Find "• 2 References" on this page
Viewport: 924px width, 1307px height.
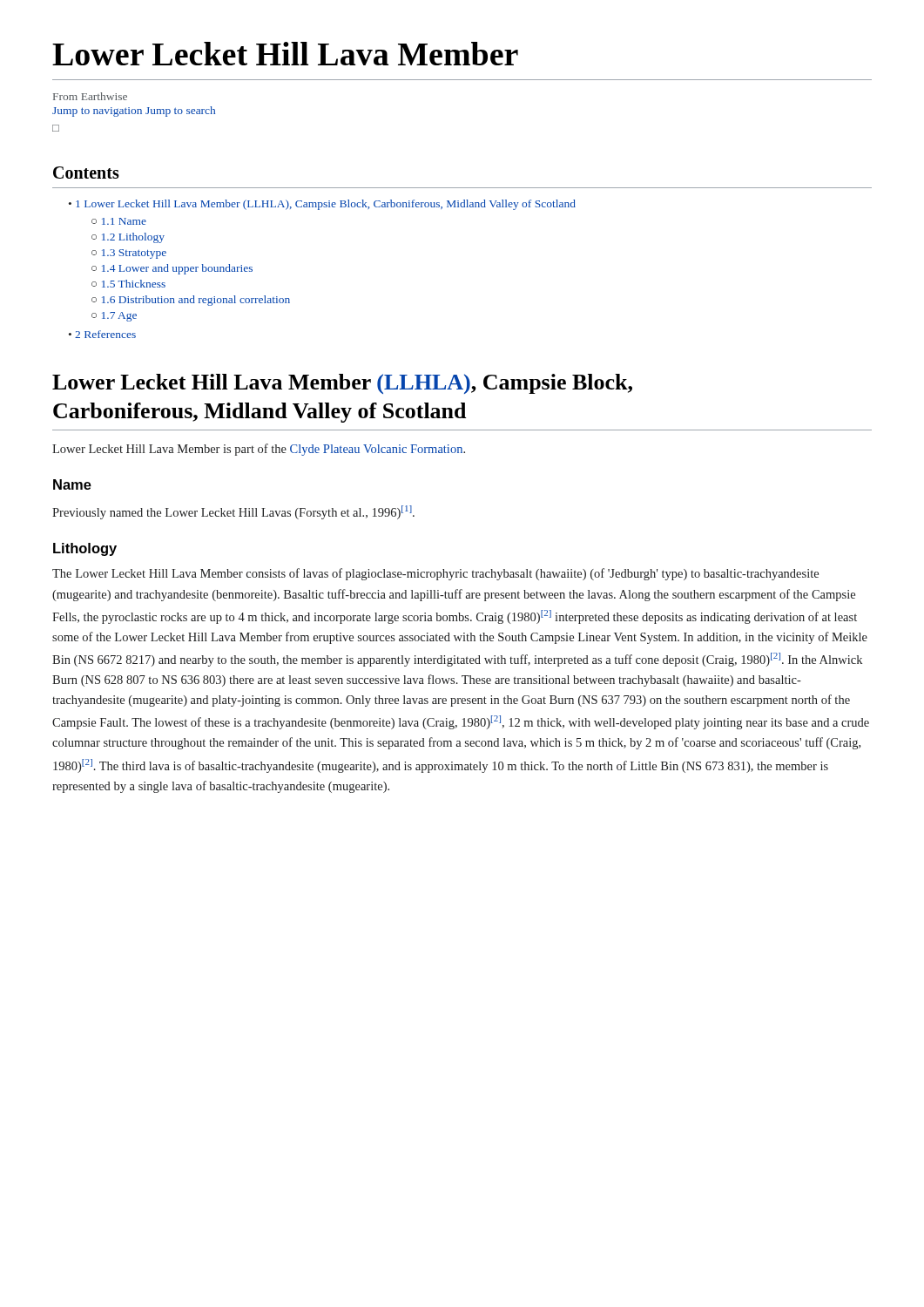(x=102, y=334)
